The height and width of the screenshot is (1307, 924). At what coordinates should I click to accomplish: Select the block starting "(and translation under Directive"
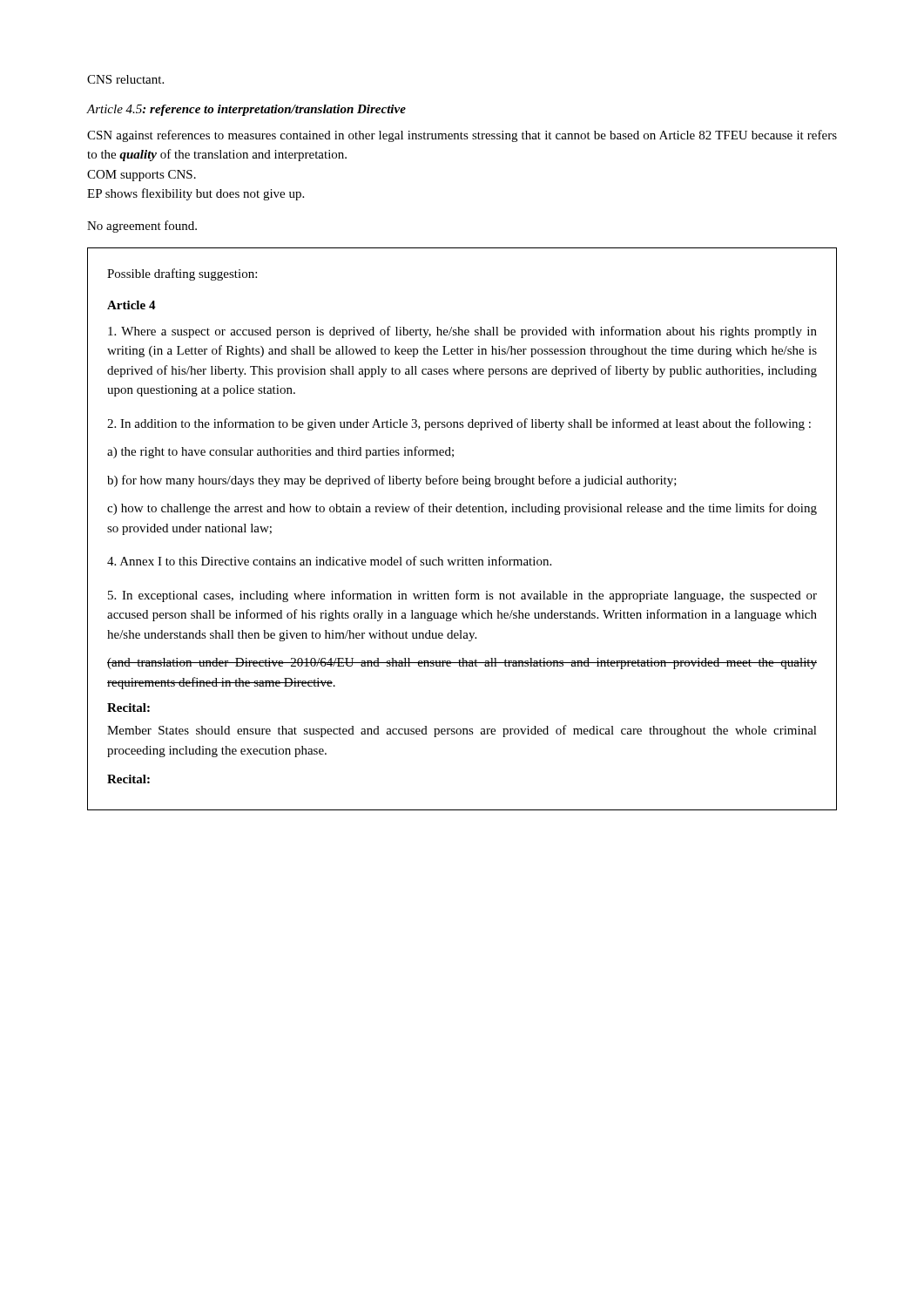(462, 672)
